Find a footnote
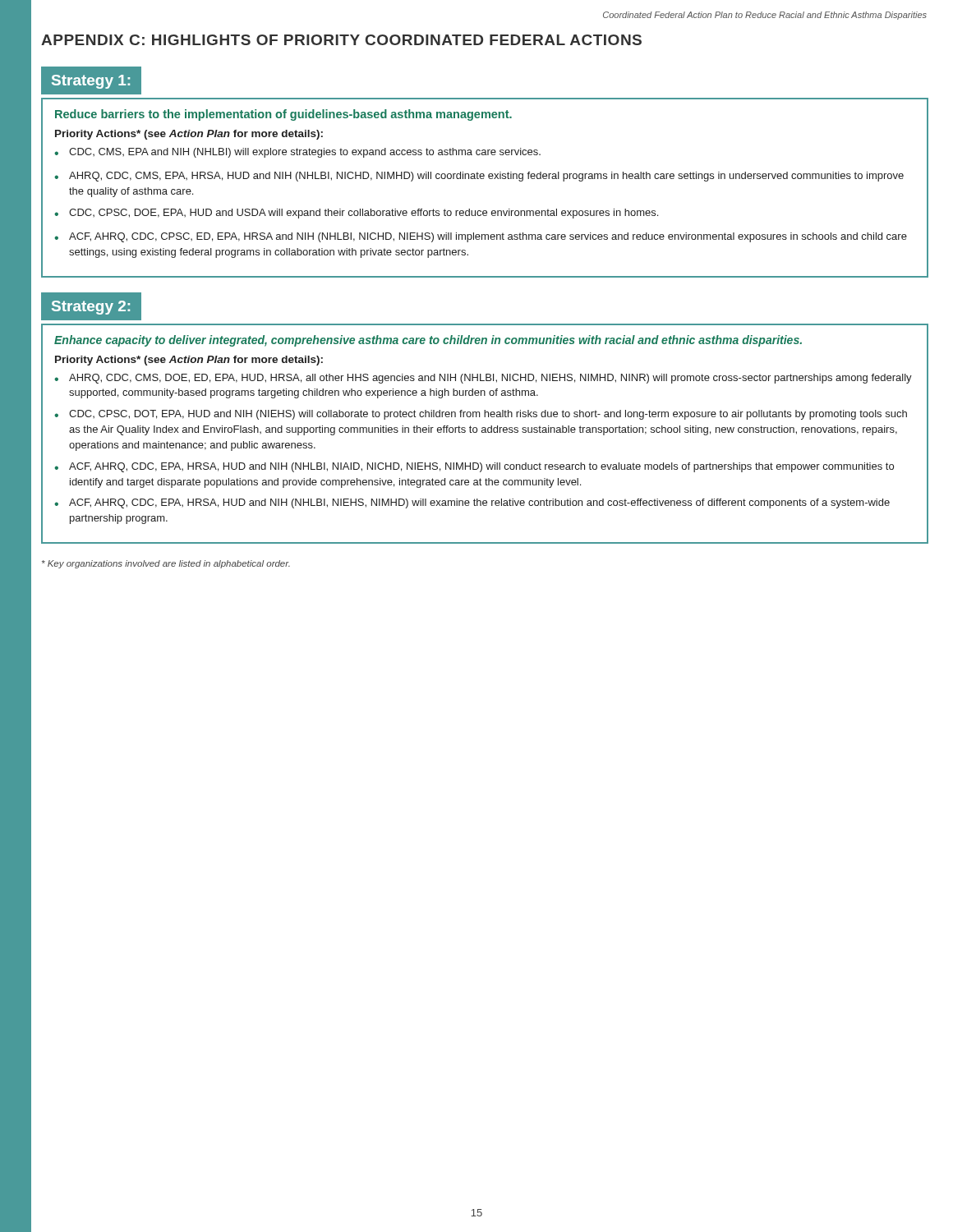 coord(166,564)
